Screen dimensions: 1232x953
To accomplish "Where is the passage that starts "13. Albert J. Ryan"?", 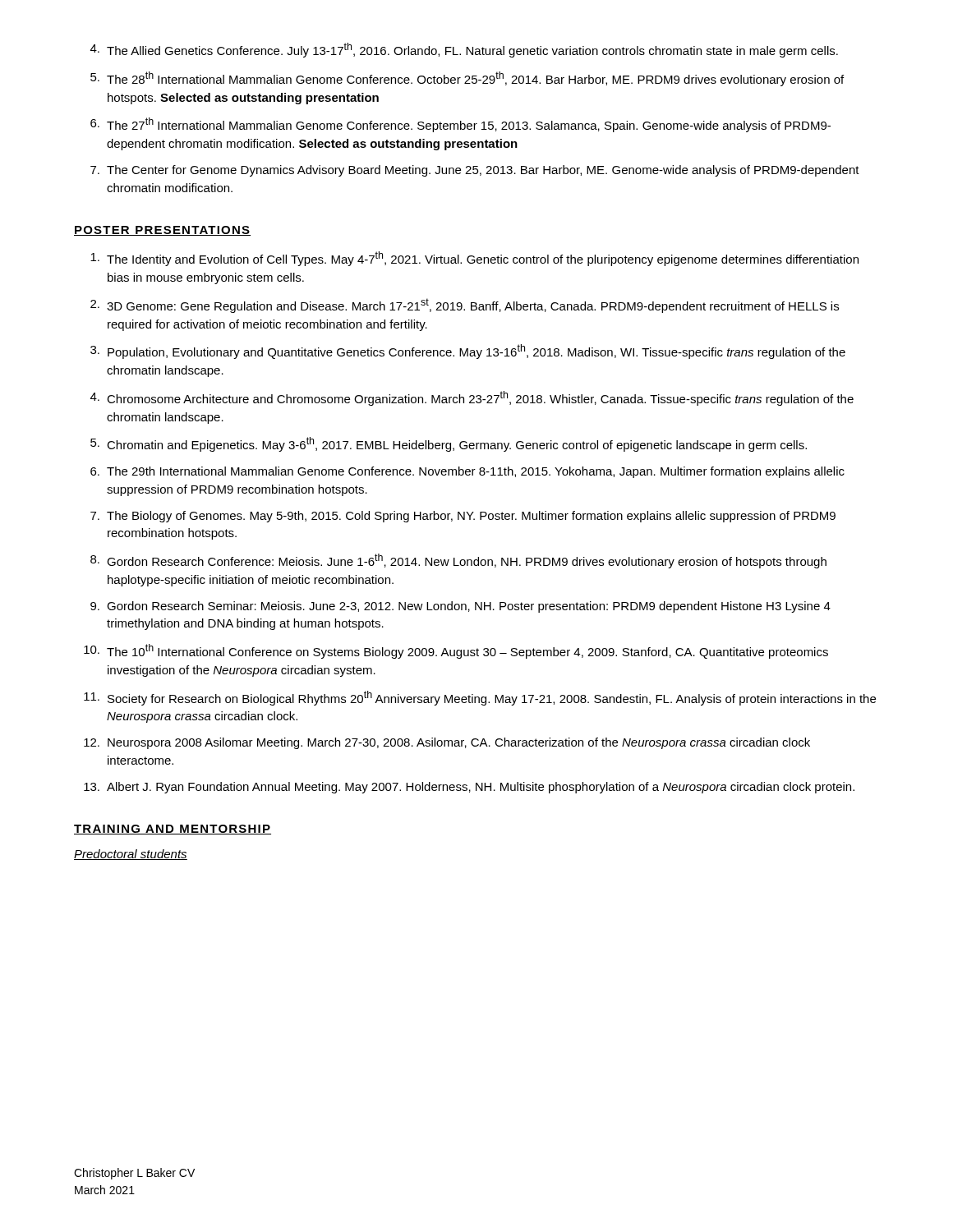I will (476, 786).
